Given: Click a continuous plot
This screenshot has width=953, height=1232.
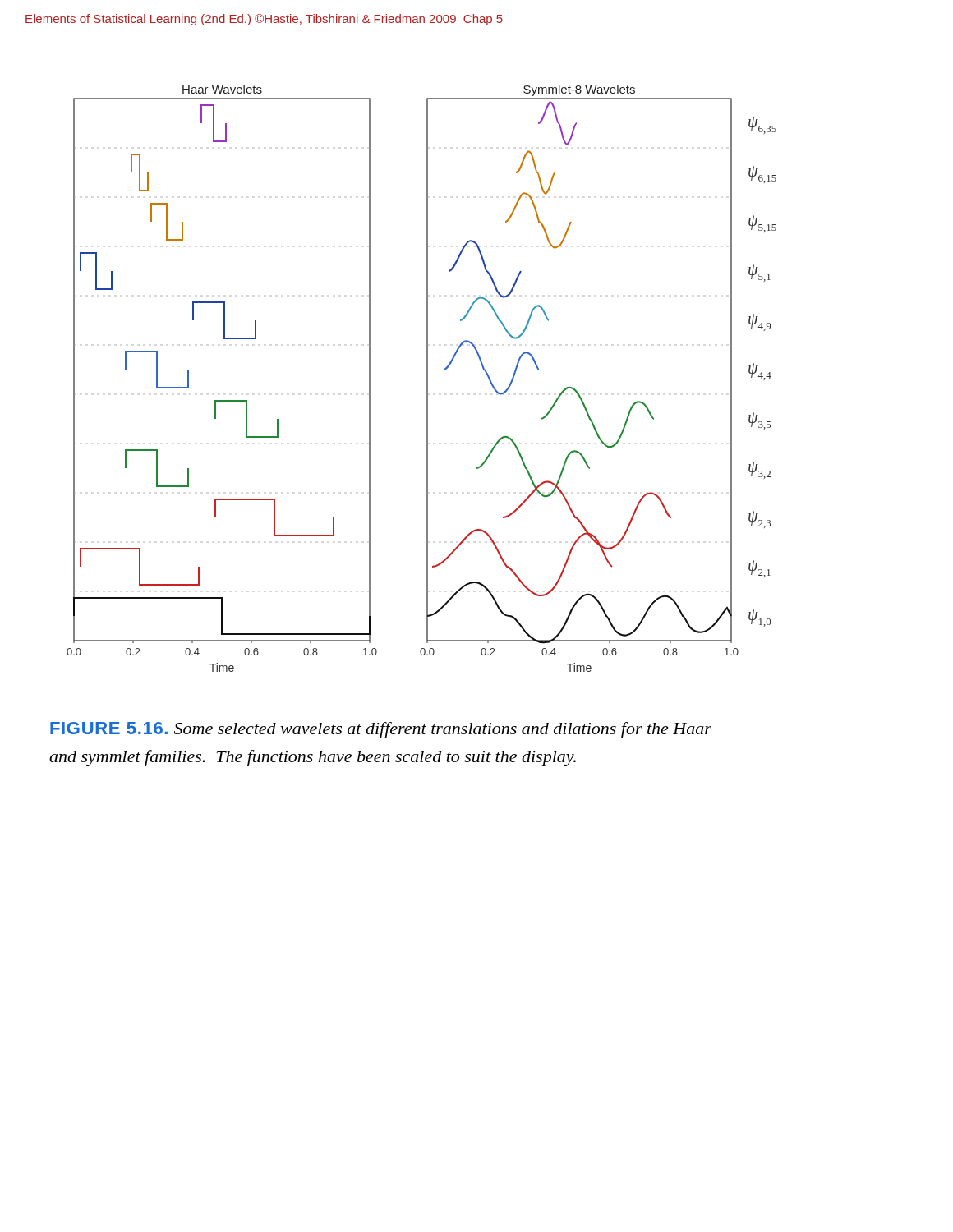Looking at the screenshot, I should pyautogui.click(x=476, y=374).
